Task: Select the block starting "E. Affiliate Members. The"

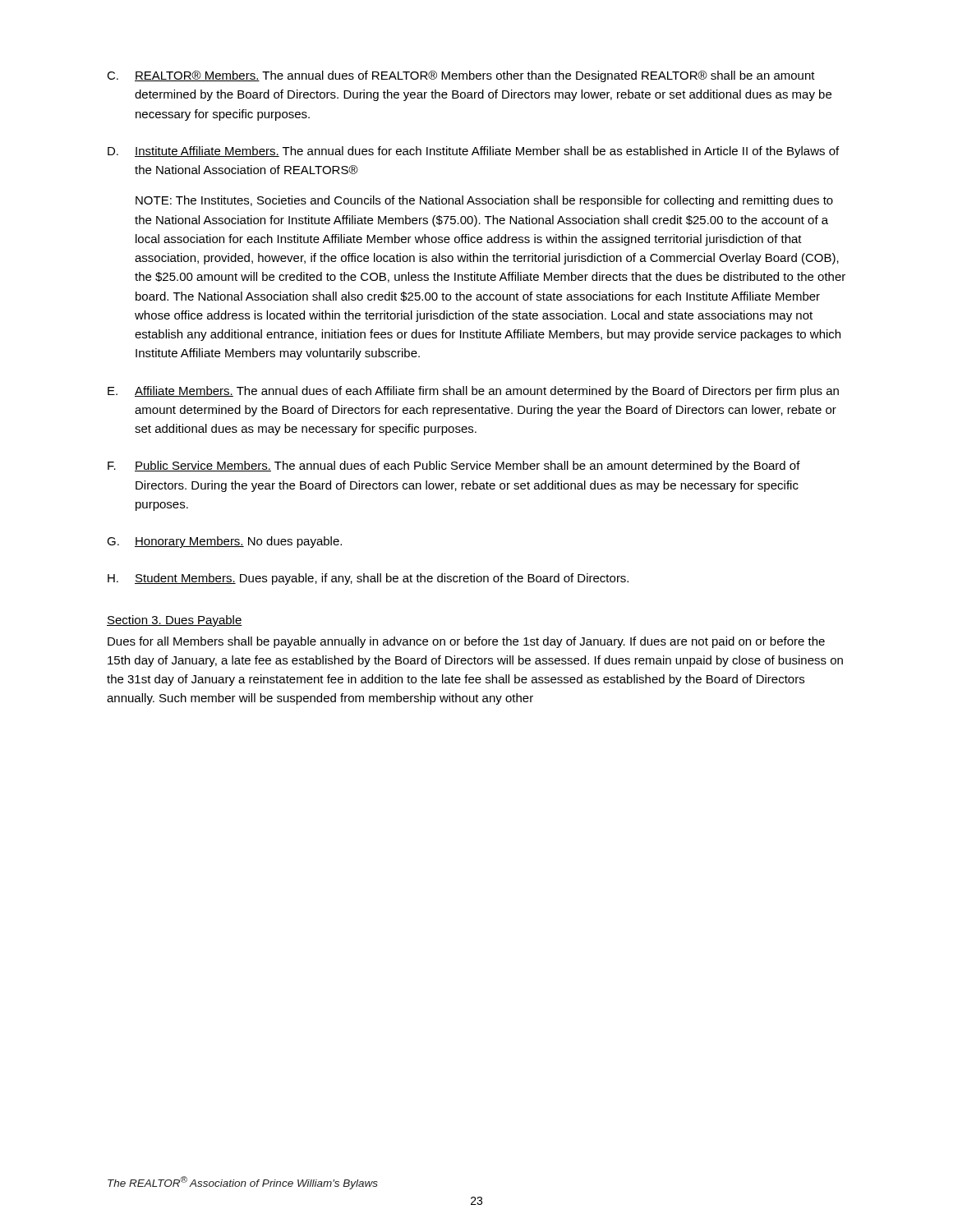Action: (476, 409)
